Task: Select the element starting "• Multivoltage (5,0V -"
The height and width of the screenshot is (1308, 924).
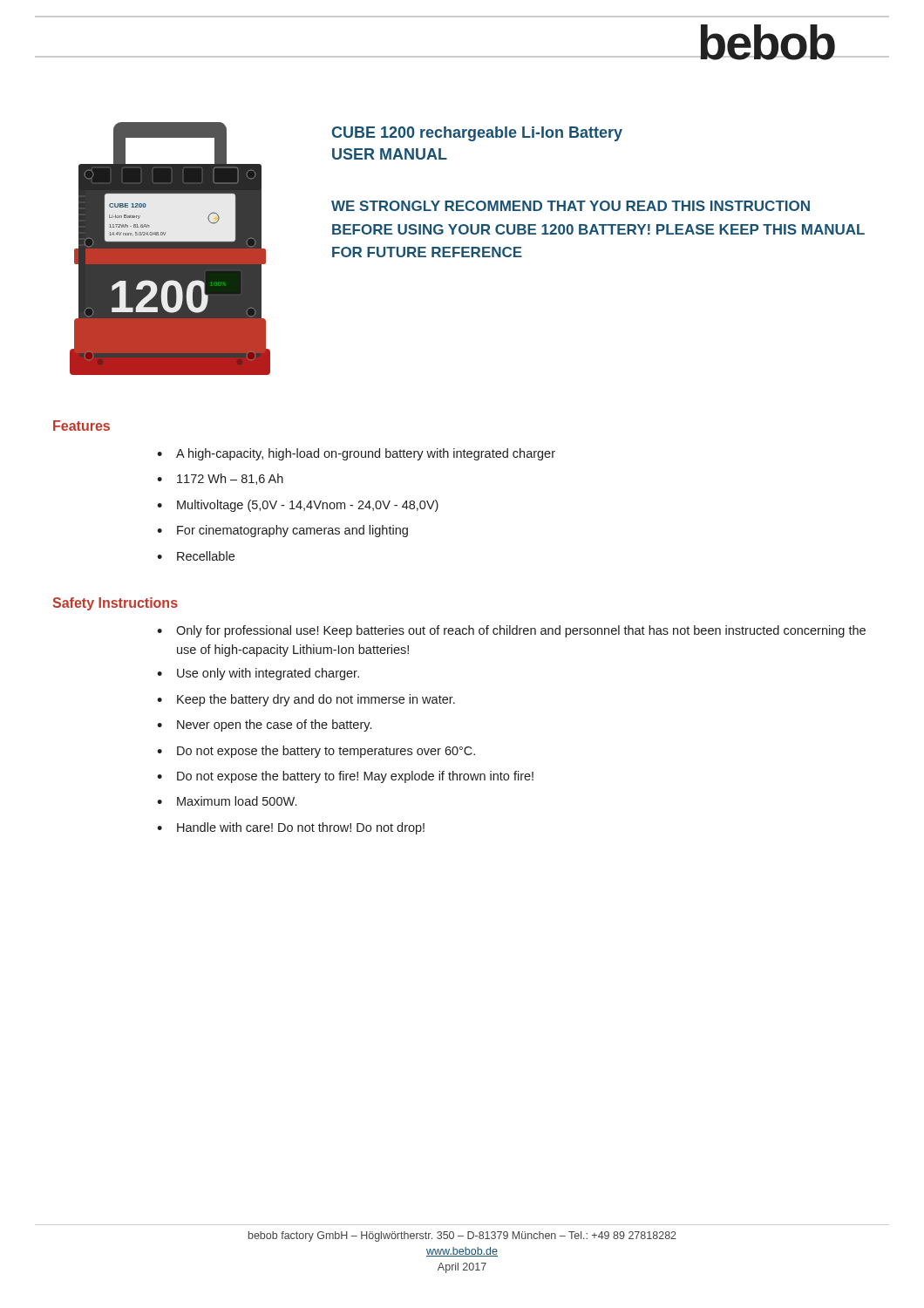Action: (298, 506)
